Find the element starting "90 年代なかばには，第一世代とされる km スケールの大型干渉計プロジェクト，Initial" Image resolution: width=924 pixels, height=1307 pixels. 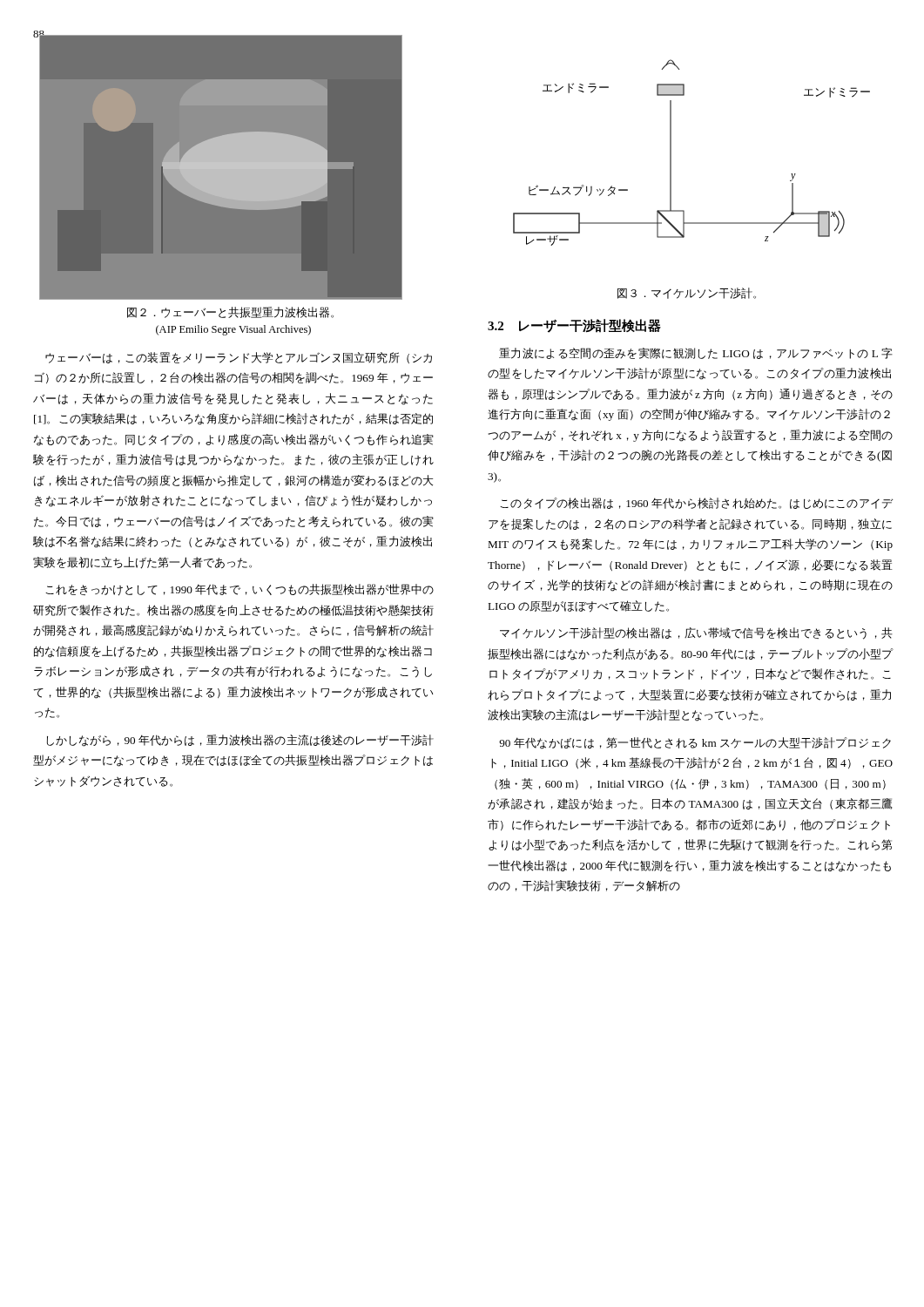(690, 814)
